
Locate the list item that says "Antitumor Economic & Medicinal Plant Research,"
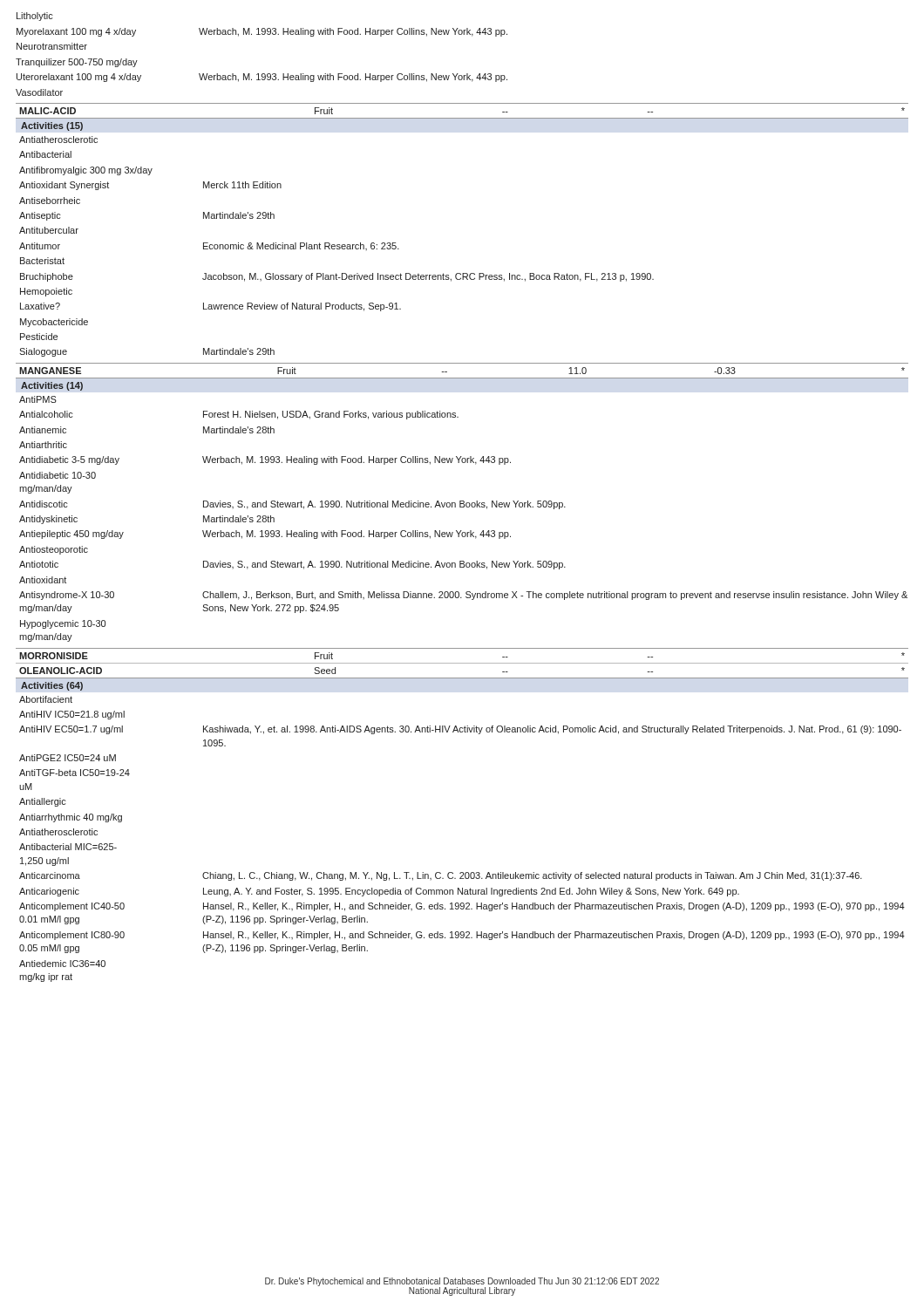coord(209,246)
